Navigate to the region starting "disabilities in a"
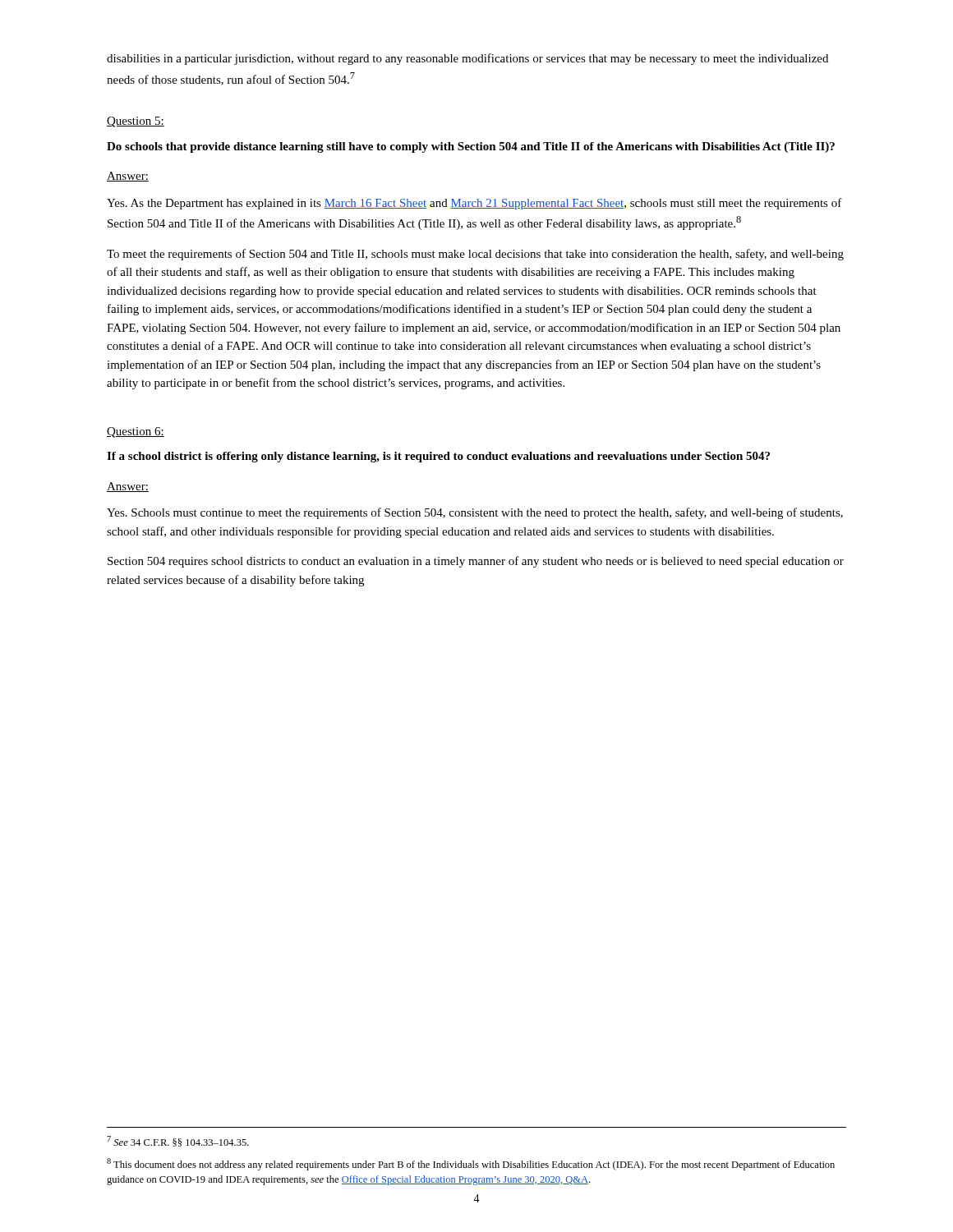953x1232 pixels. point(476,69)
